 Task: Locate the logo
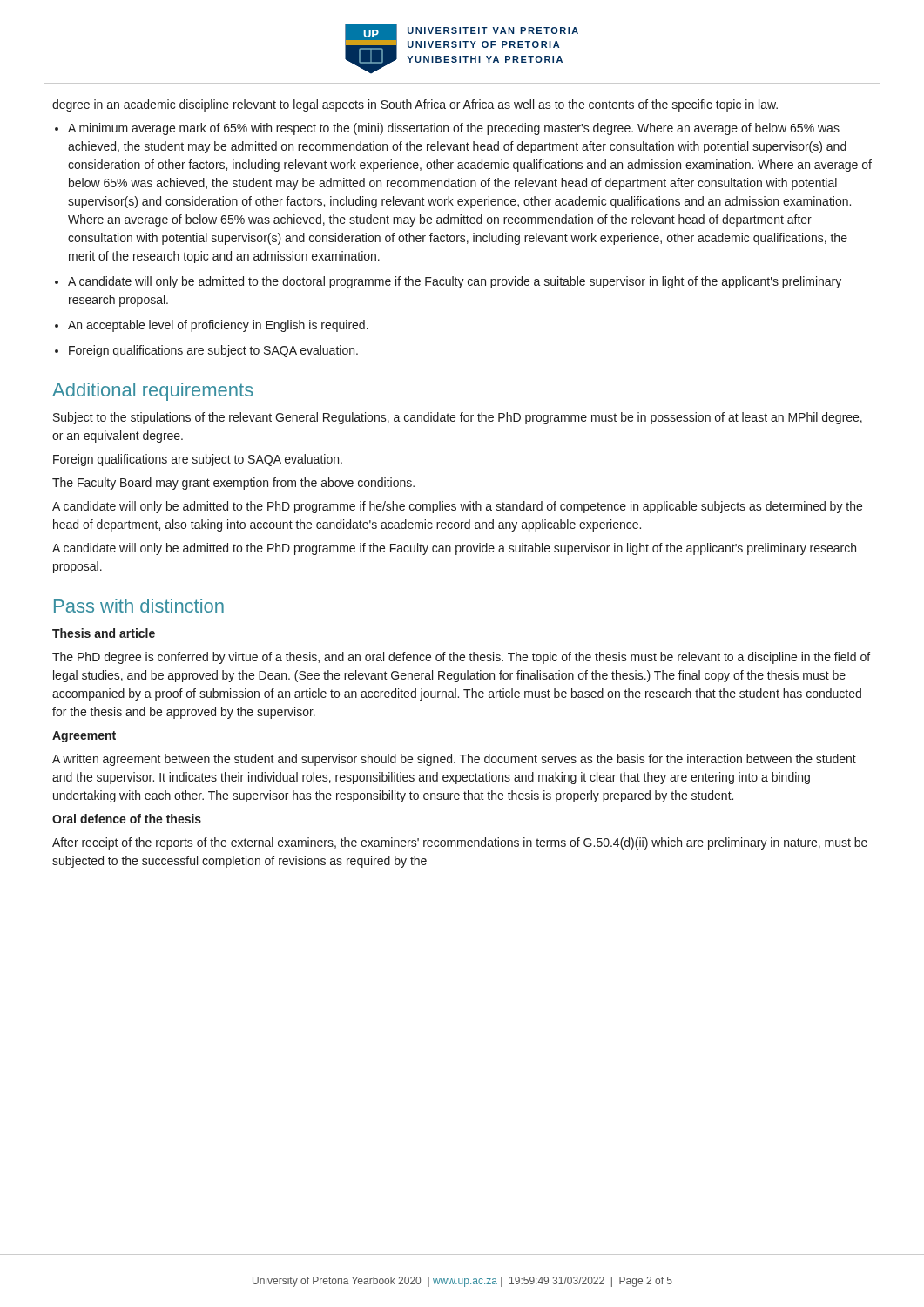click(462, 45)
